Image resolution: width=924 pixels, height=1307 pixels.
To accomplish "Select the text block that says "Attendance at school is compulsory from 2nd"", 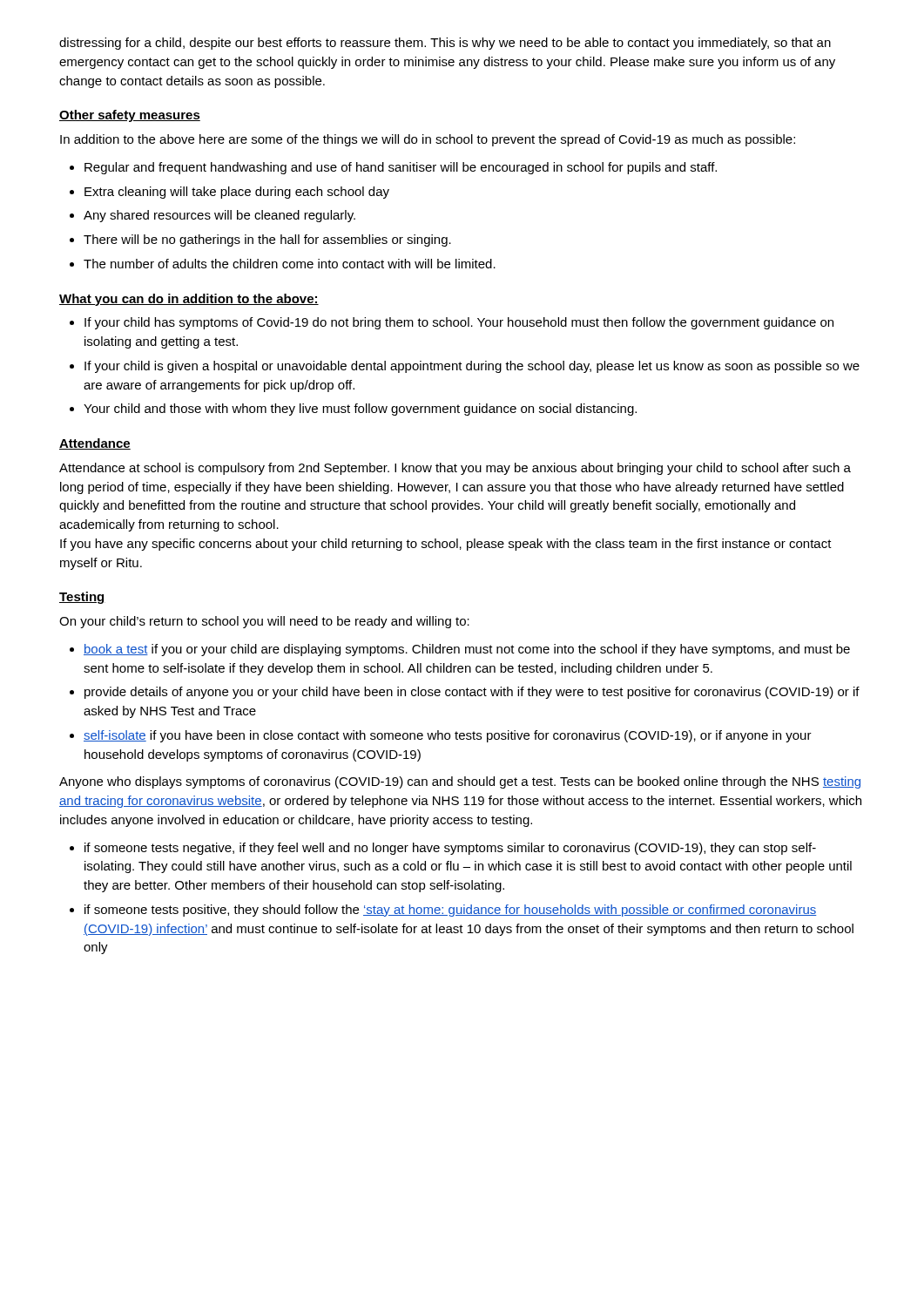I will [462, 515].
